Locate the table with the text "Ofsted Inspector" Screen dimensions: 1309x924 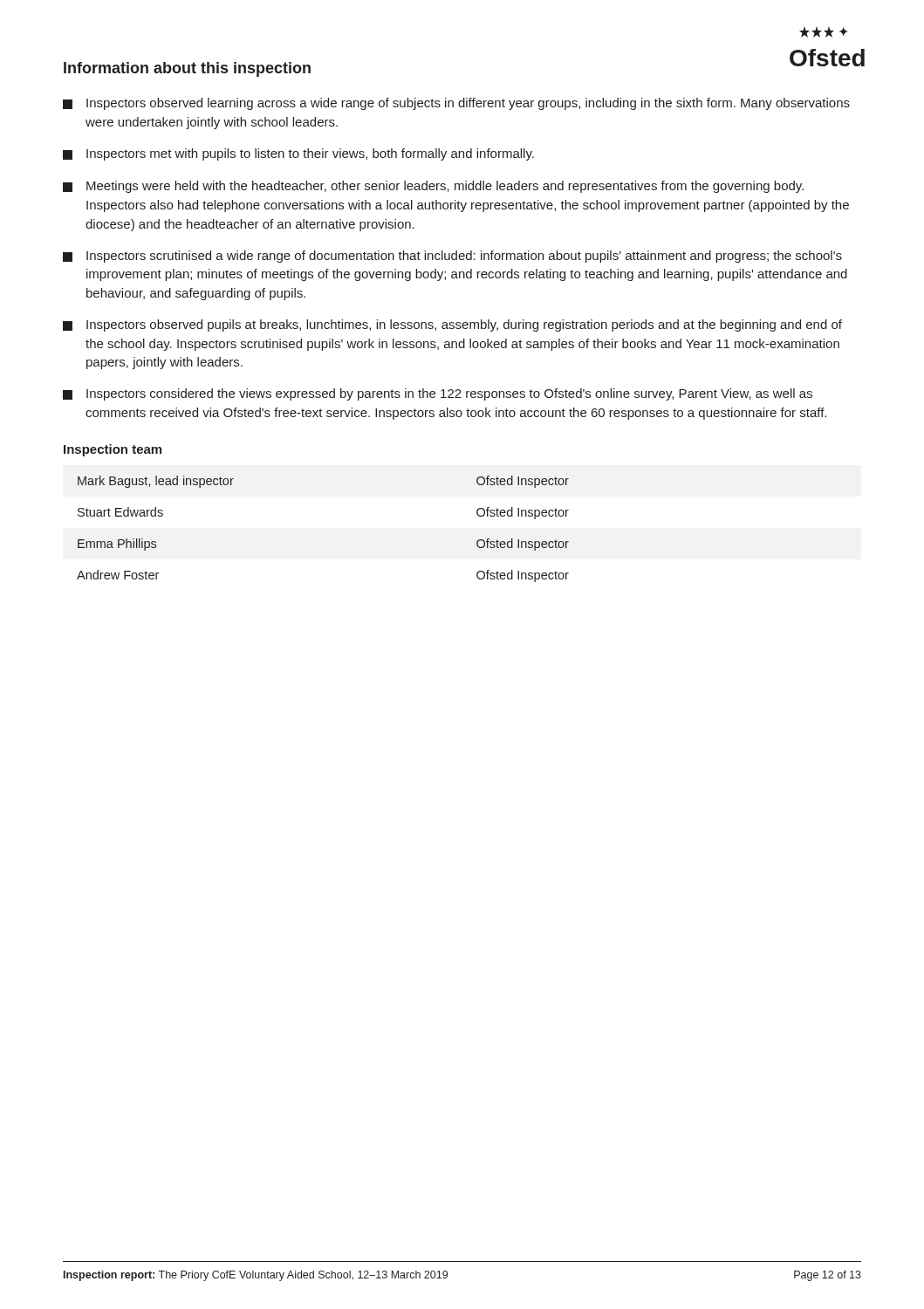coord(462,528)
